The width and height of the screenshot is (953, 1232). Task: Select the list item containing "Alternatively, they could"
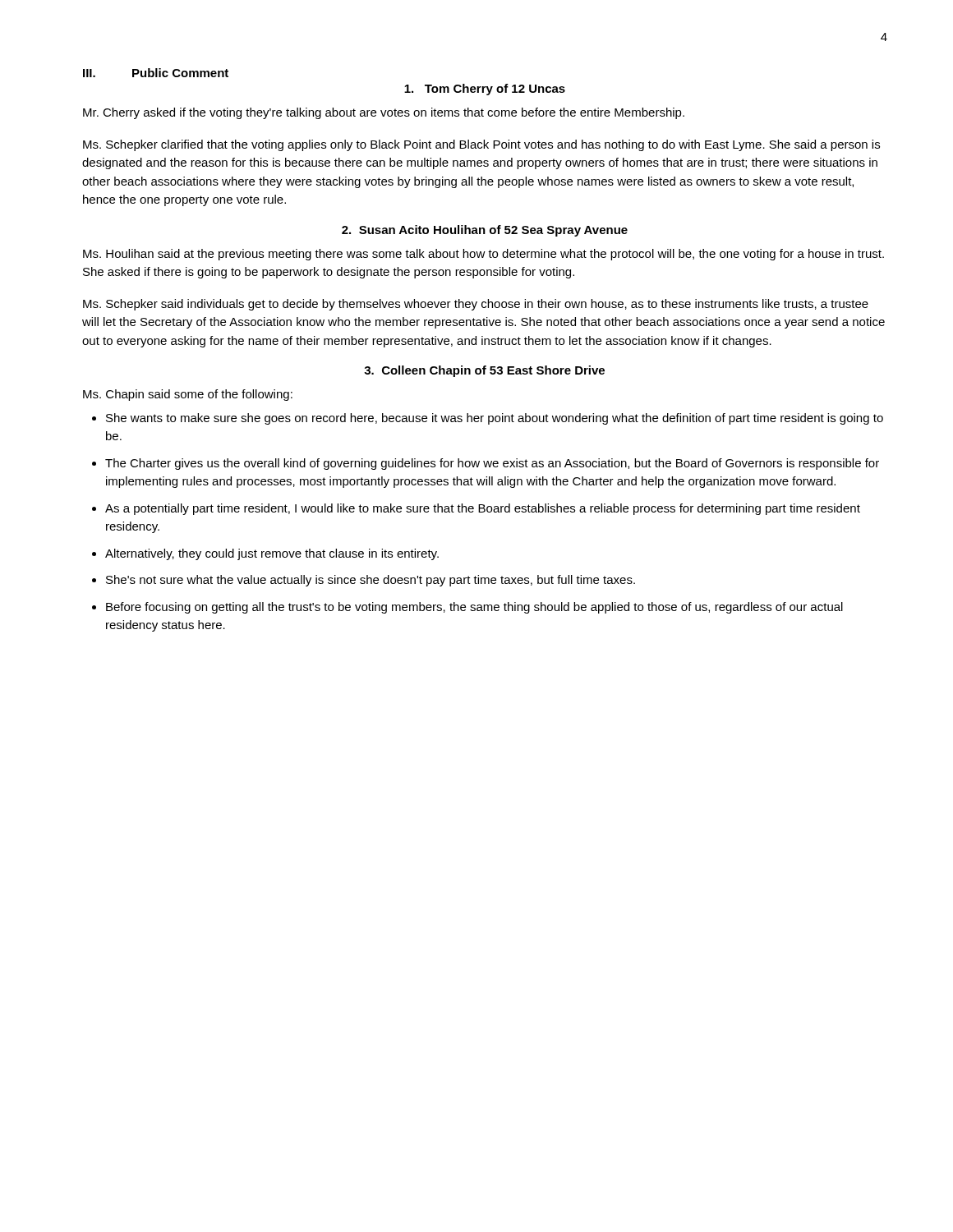pyautogui.click(x=272, y=553)
